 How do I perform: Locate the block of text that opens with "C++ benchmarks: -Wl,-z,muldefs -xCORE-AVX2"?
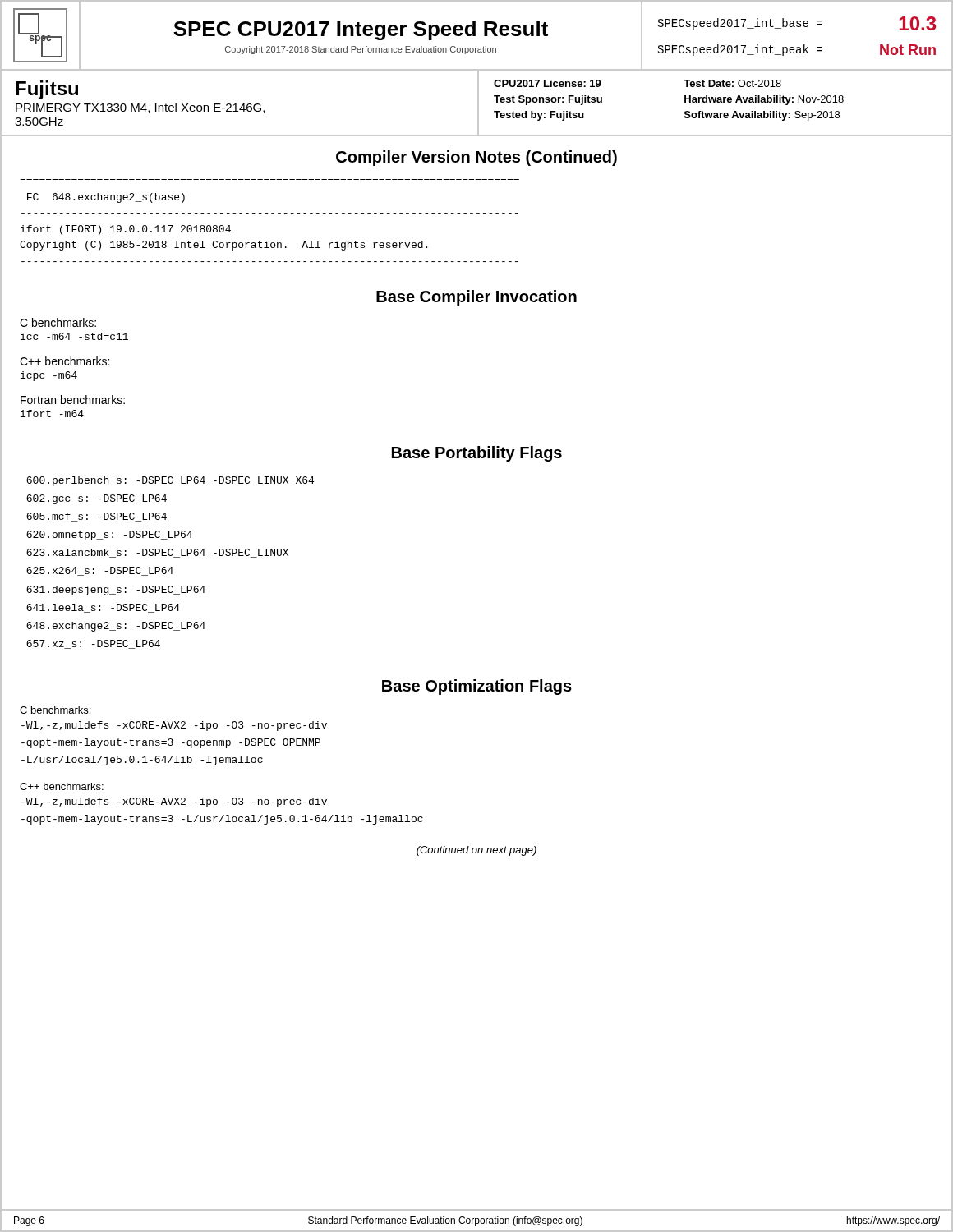click(x=62, y=786)
